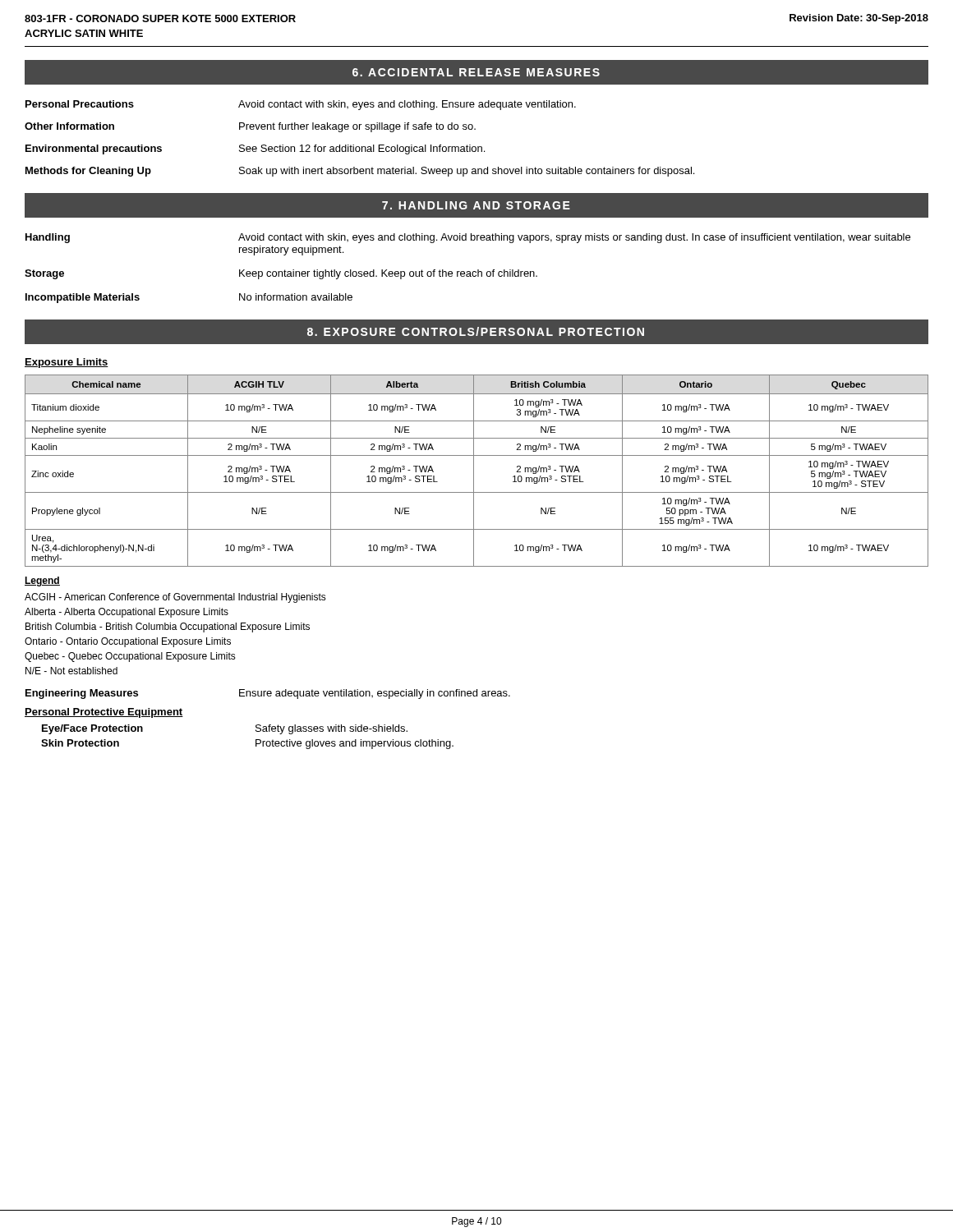Click the passage that begins "Storage Keep container tightly"
This screenshot has height=1232, width=953.
tap(476, 273)
